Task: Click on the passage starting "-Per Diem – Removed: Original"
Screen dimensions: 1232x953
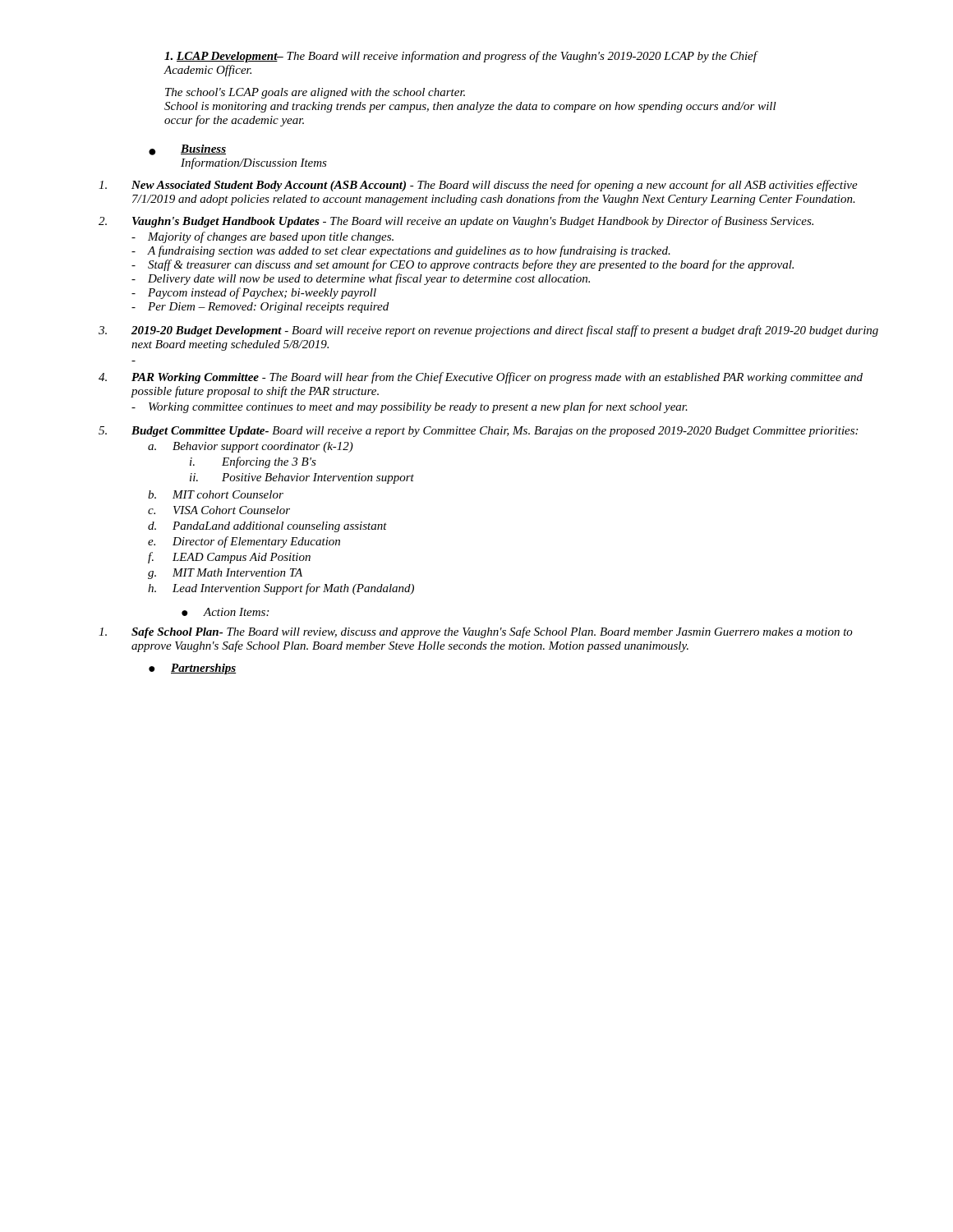Action: (260, 307)
